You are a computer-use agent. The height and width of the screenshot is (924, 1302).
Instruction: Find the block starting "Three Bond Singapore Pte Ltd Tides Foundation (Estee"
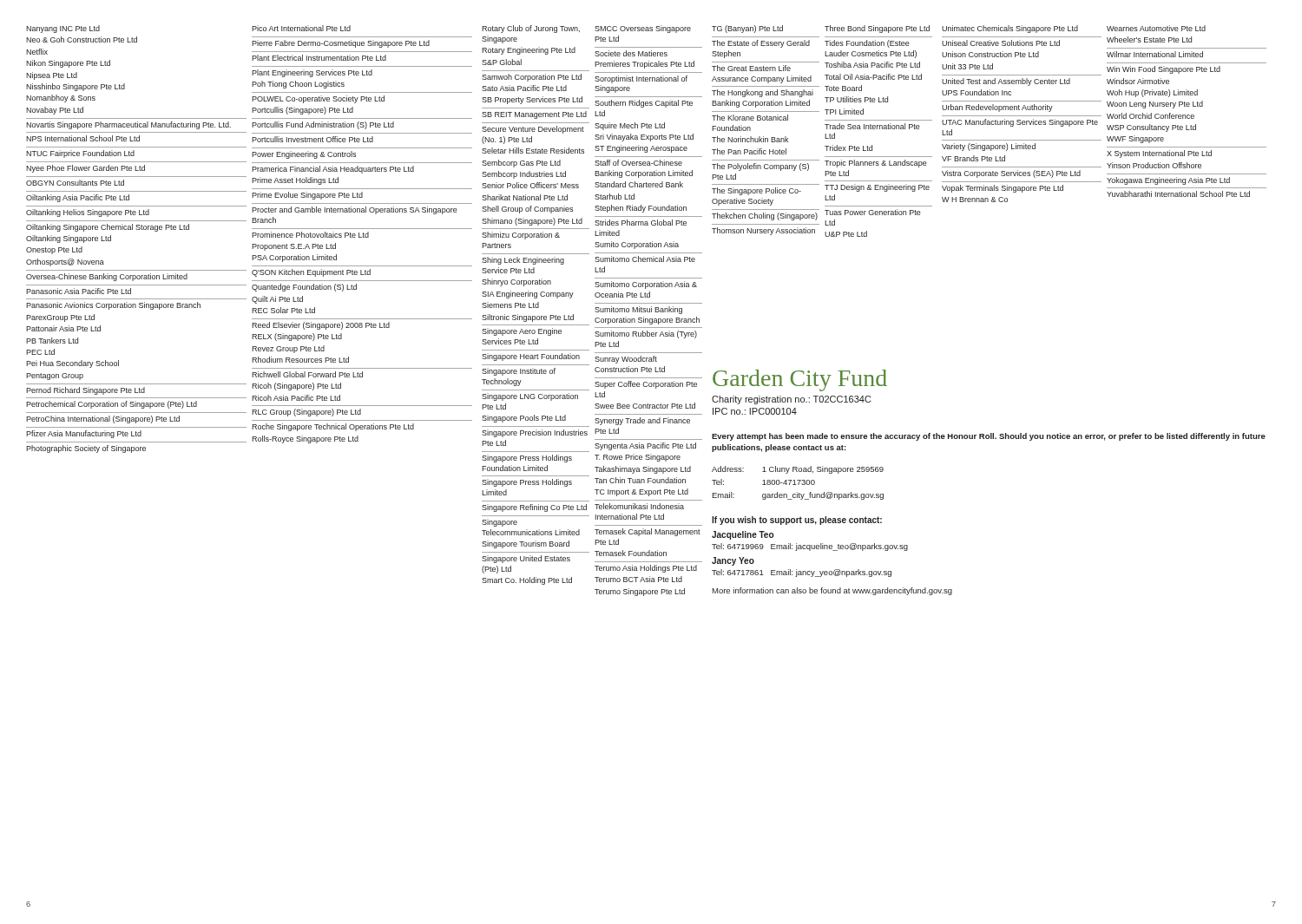(x=878, y=132)
